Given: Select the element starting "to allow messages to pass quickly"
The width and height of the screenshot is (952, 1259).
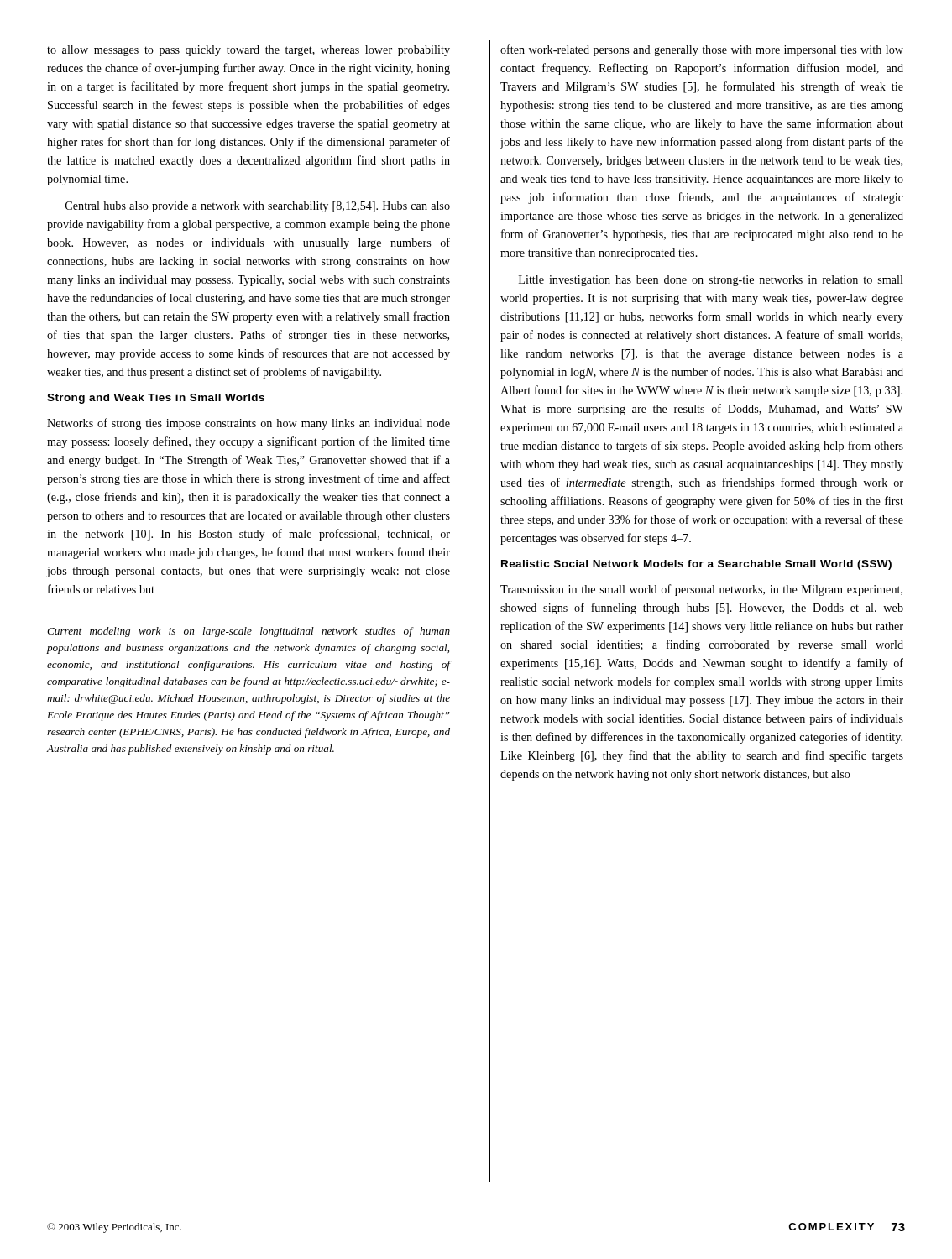Looking at the screenshot, I should (x=249, y=114).
